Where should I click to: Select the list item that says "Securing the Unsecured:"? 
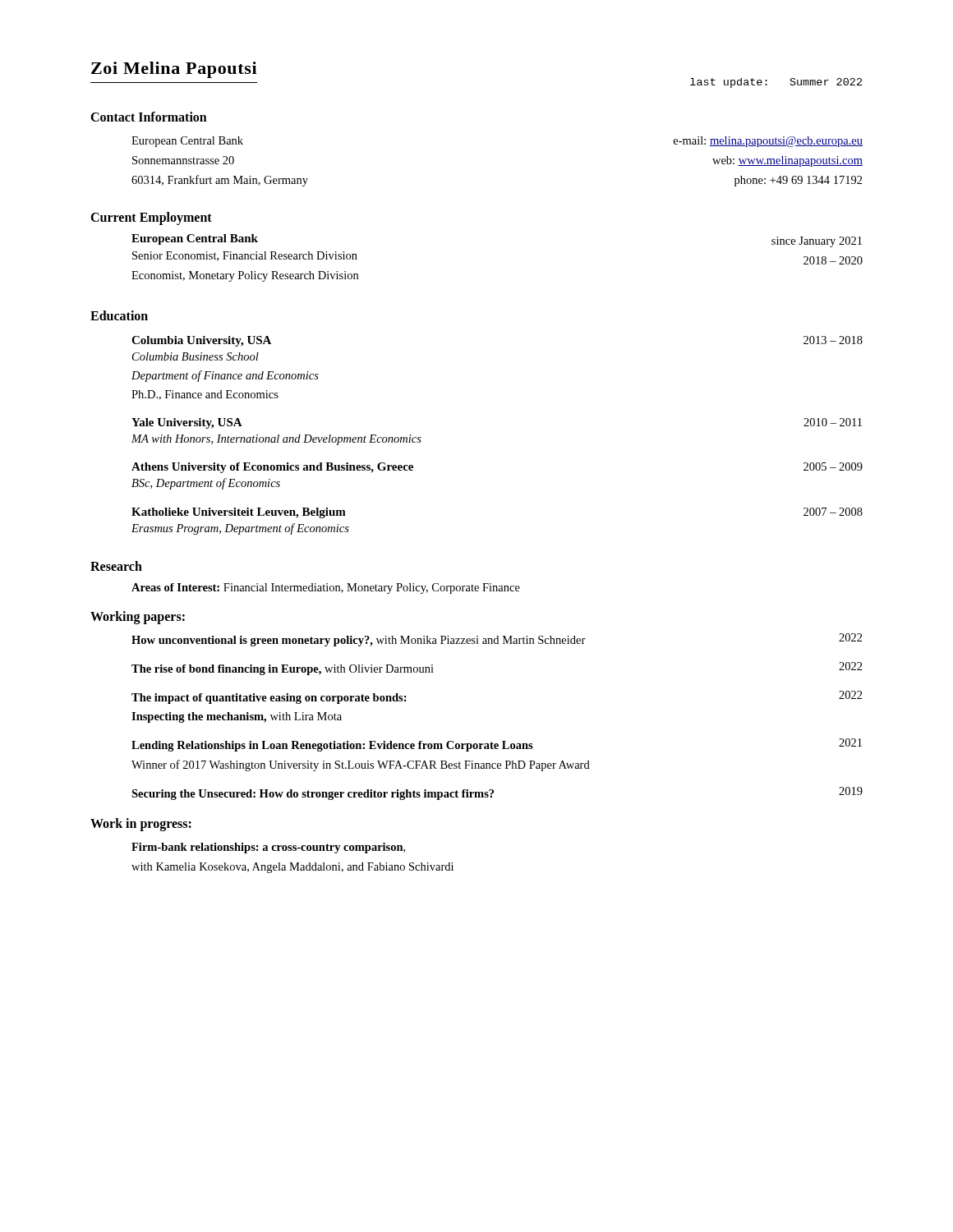tap(497, 794)
